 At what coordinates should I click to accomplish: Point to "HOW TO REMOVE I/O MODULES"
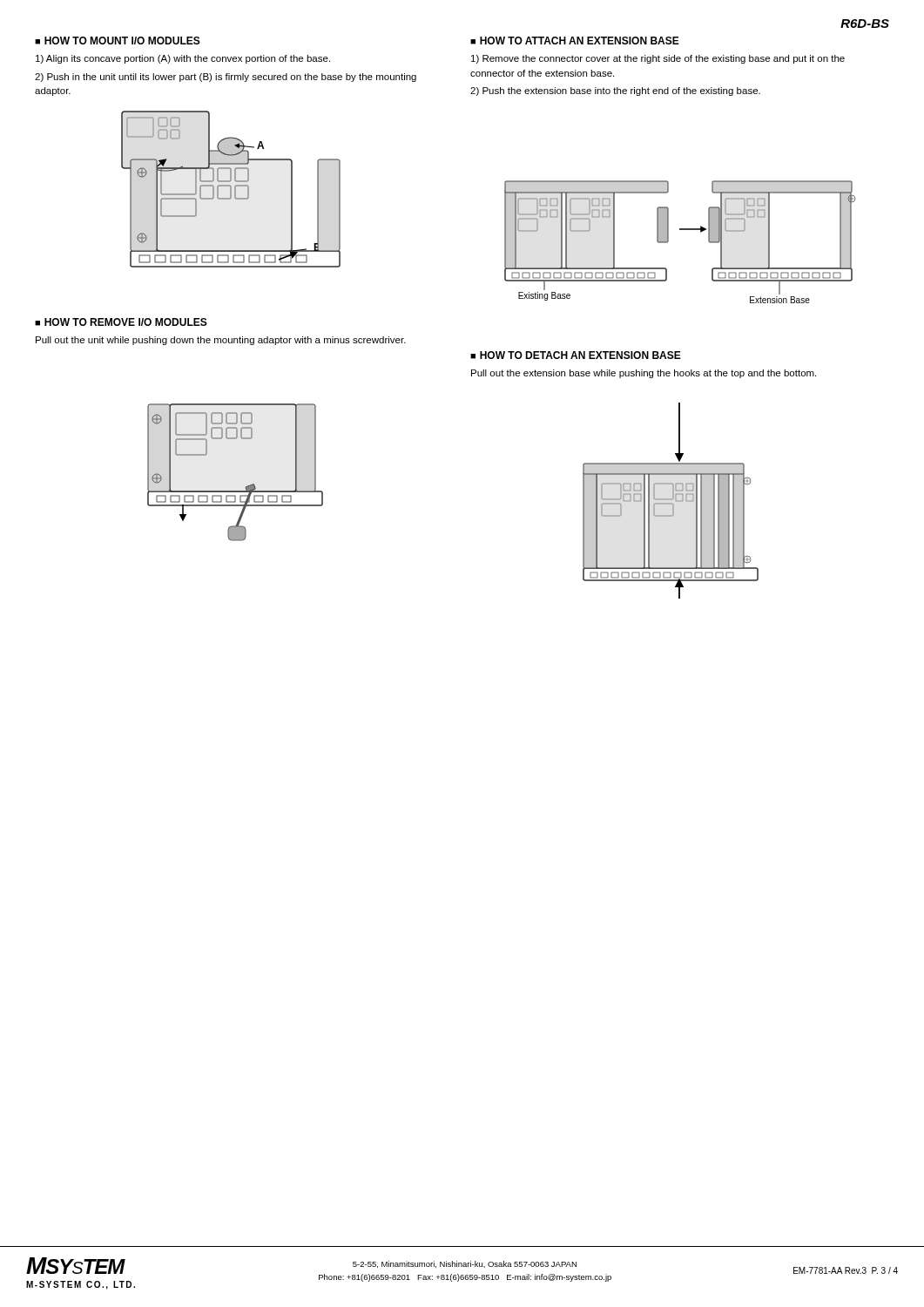pos(126,322)
